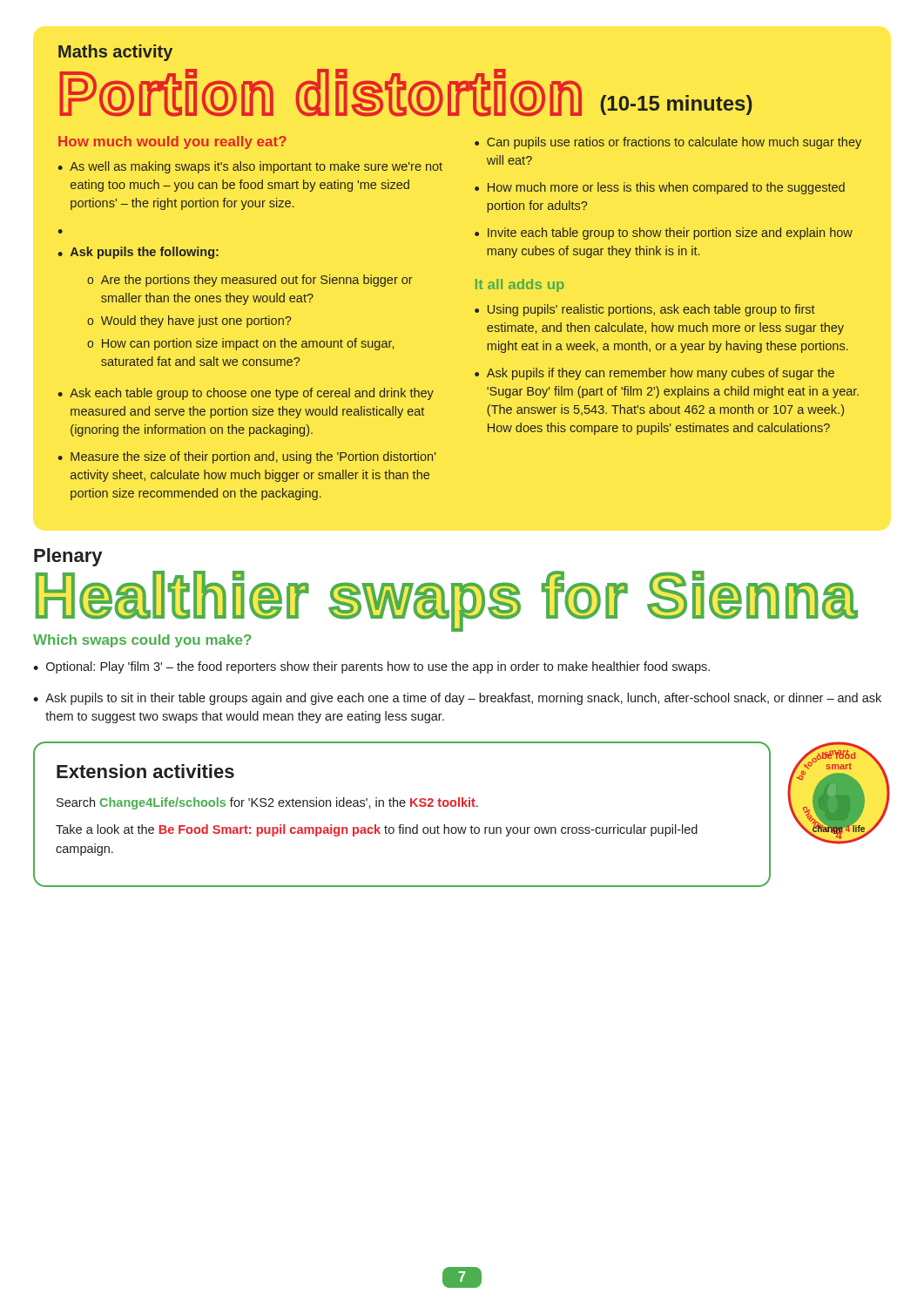Locate the block starting "Are the portions they measured out"

(257, 289)
